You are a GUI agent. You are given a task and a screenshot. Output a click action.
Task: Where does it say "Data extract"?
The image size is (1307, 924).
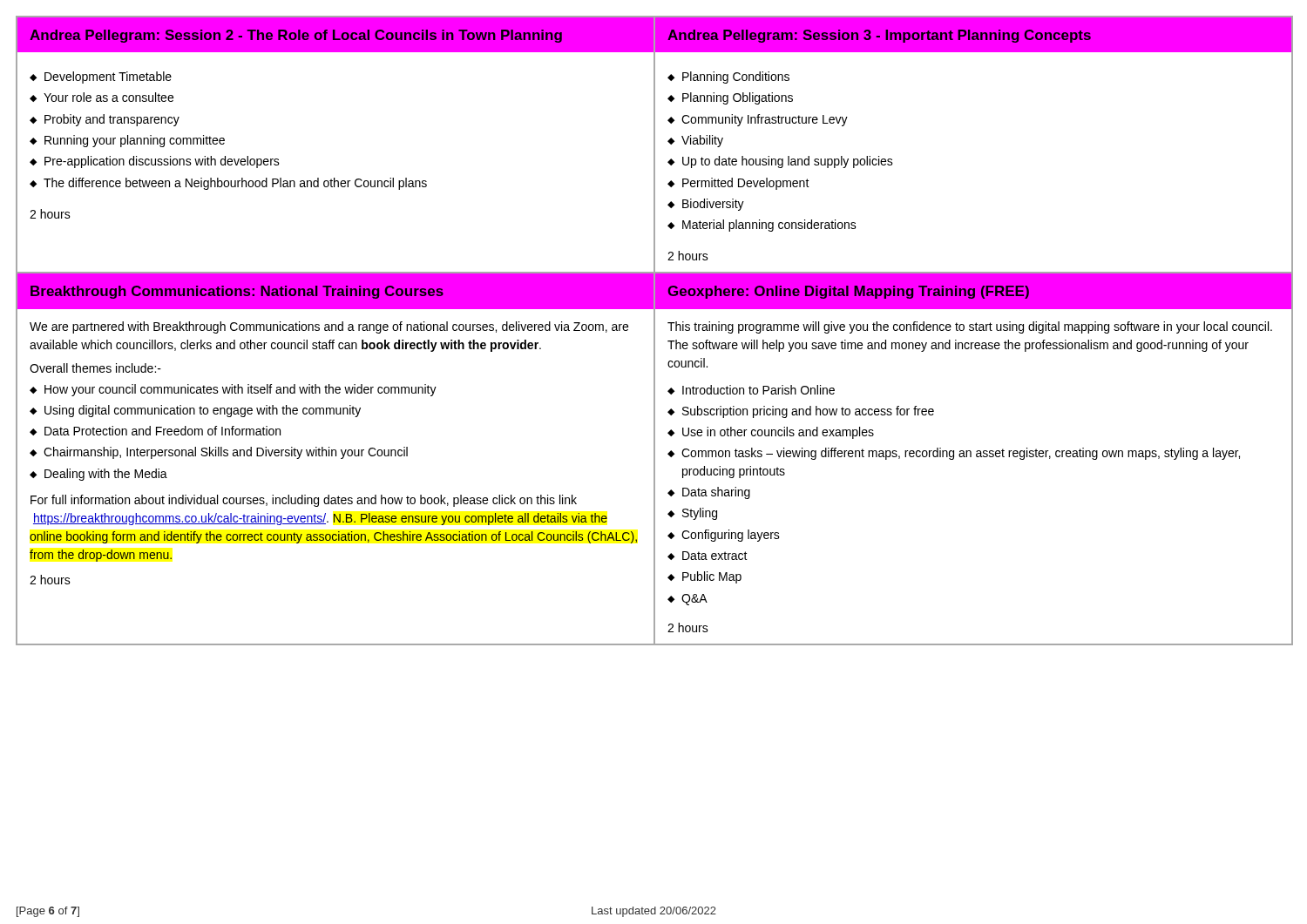coord(714,556)
